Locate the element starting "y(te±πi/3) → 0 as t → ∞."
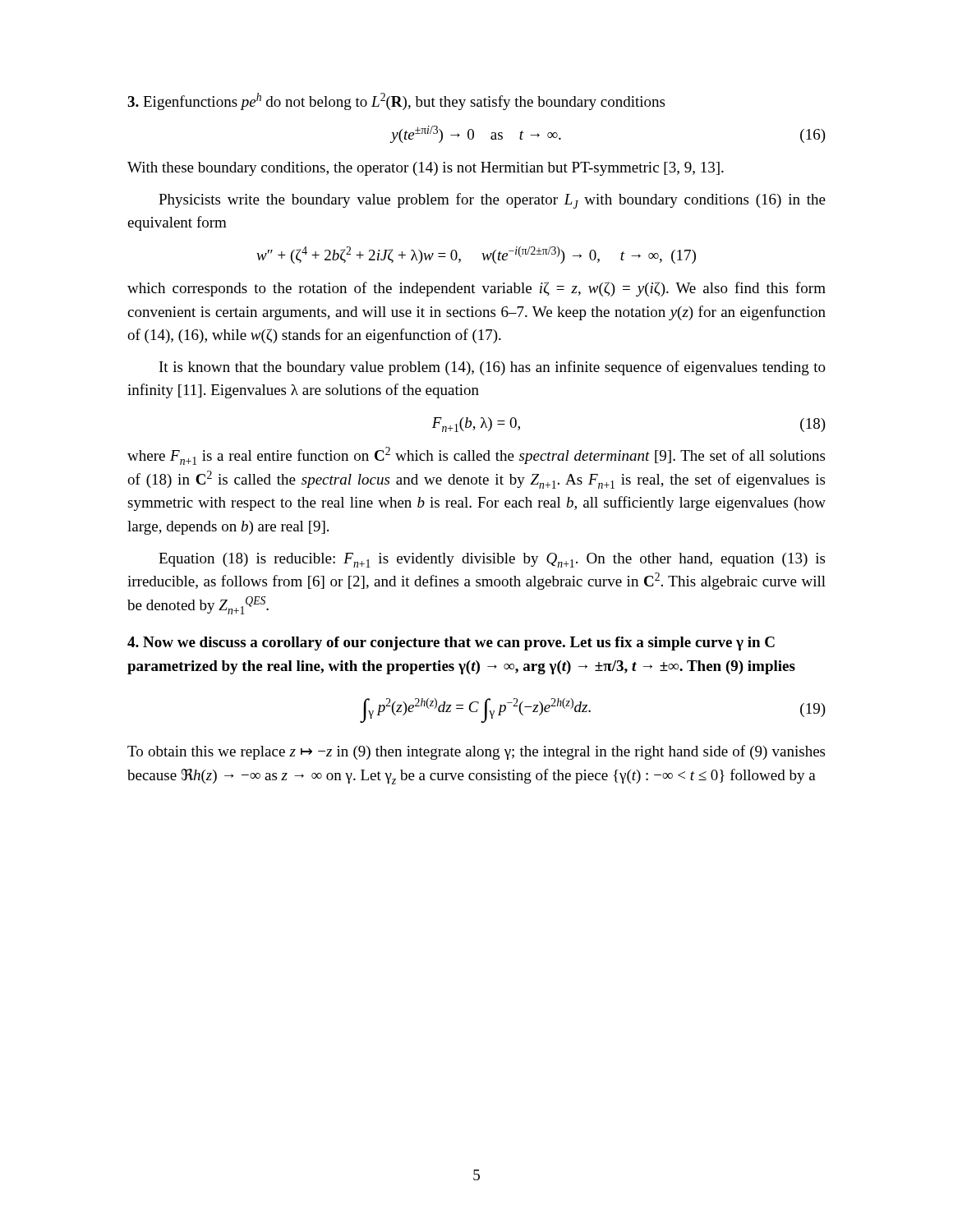The height and width of the screenshot is (1232, 953). pos(469,134)
